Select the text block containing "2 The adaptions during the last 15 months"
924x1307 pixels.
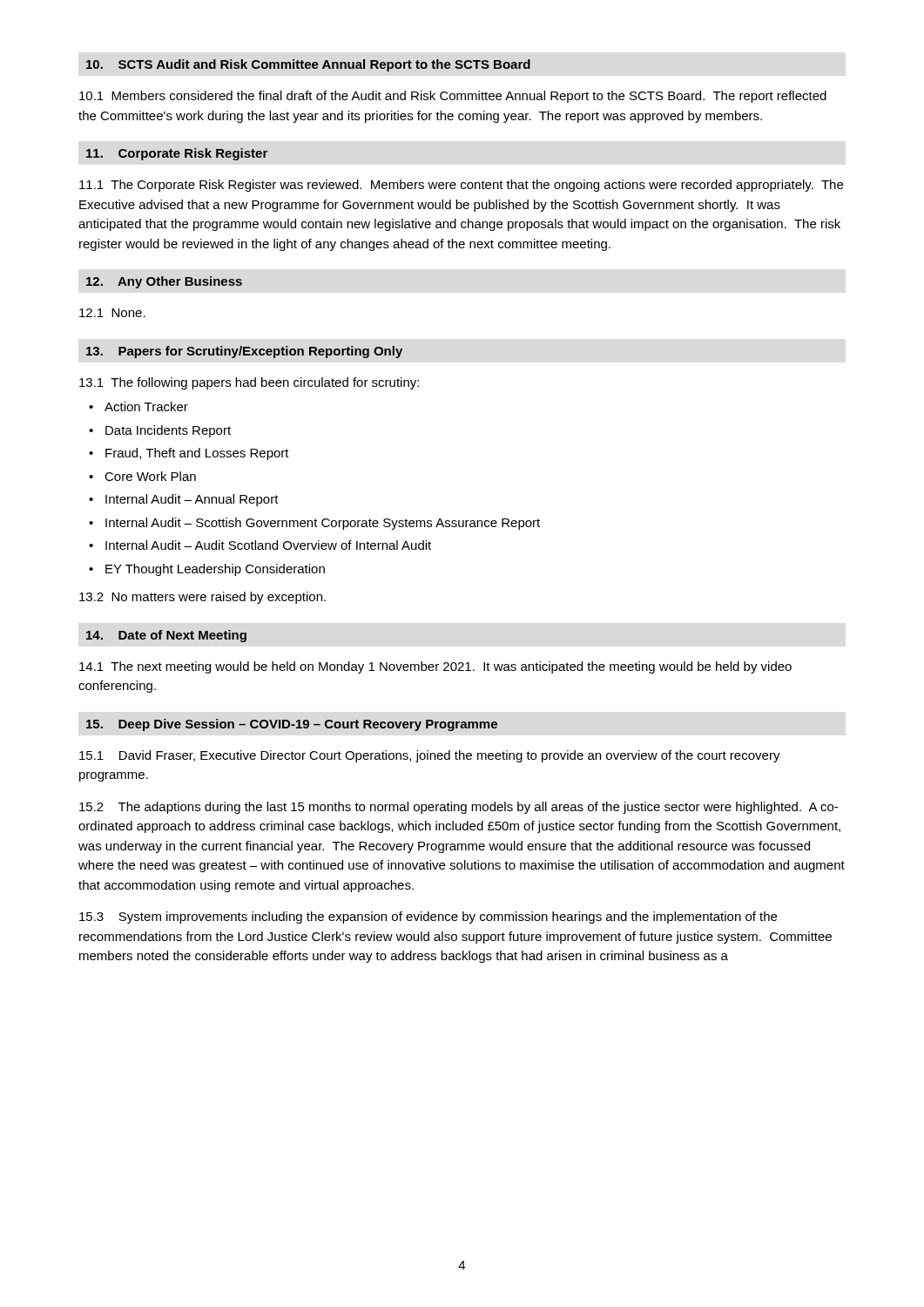click(x=461, y=845)
